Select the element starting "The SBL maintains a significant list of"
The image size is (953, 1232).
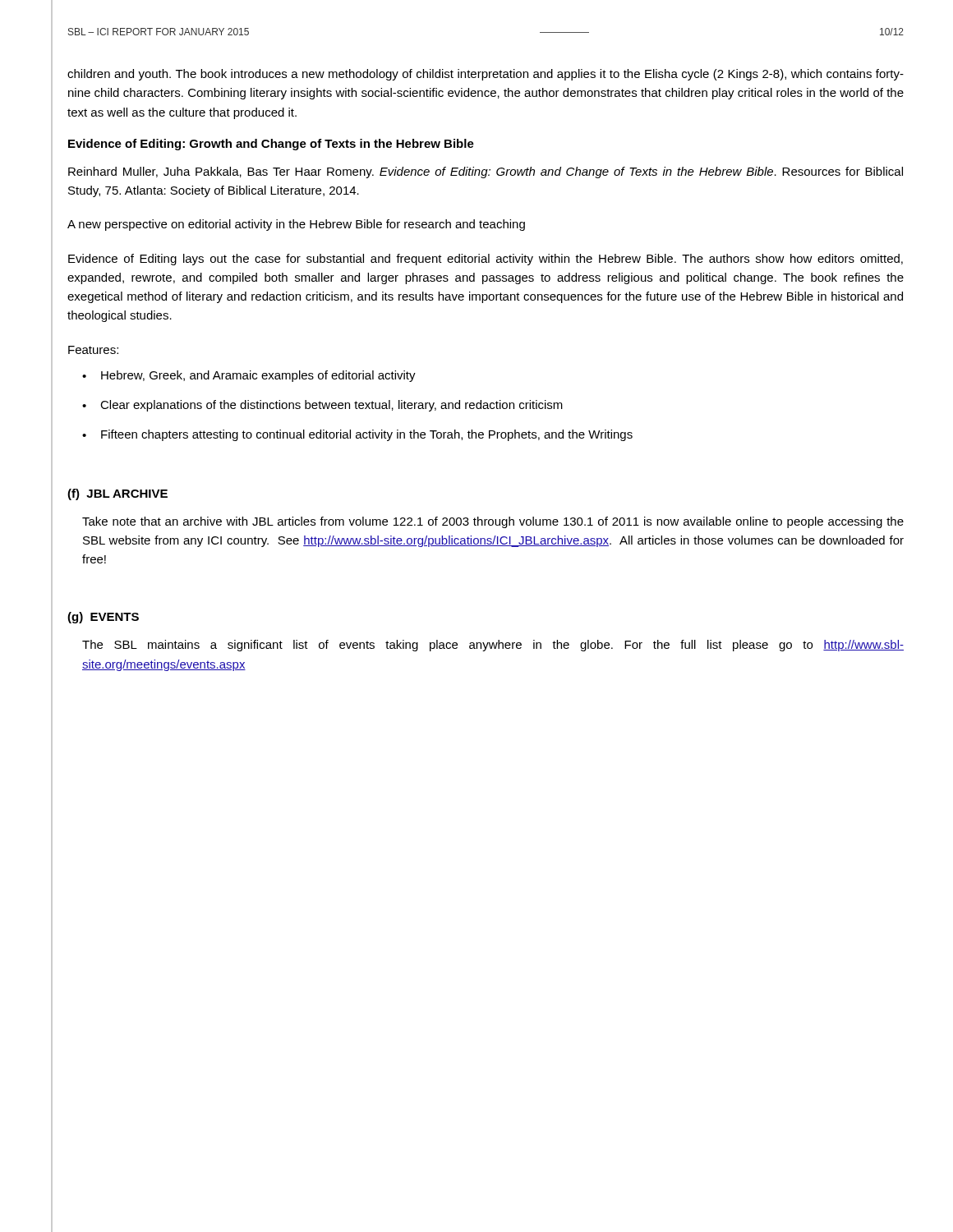(493, 654)
